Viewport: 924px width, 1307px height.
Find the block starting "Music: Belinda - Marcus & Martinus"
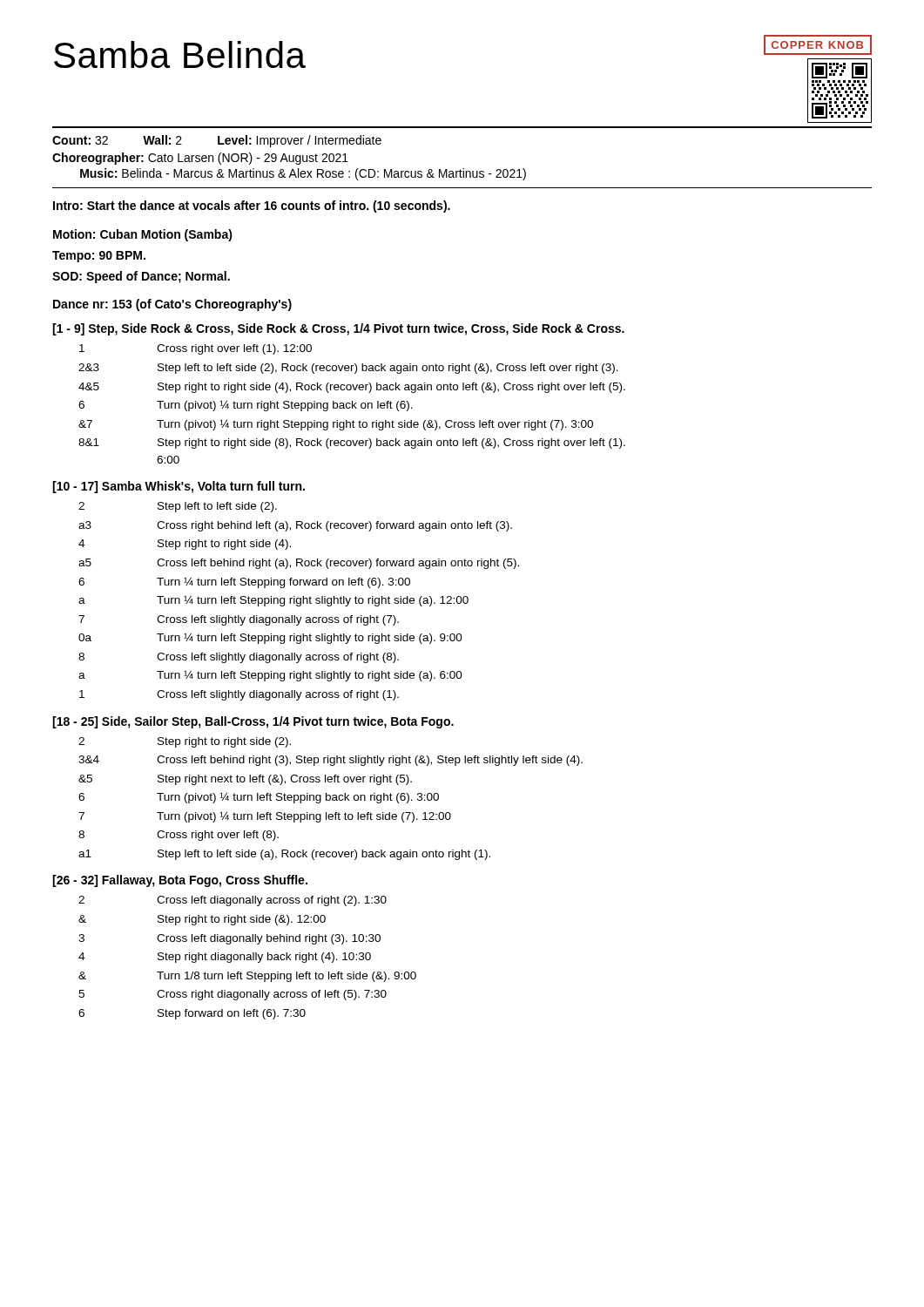tap(289, 173)
